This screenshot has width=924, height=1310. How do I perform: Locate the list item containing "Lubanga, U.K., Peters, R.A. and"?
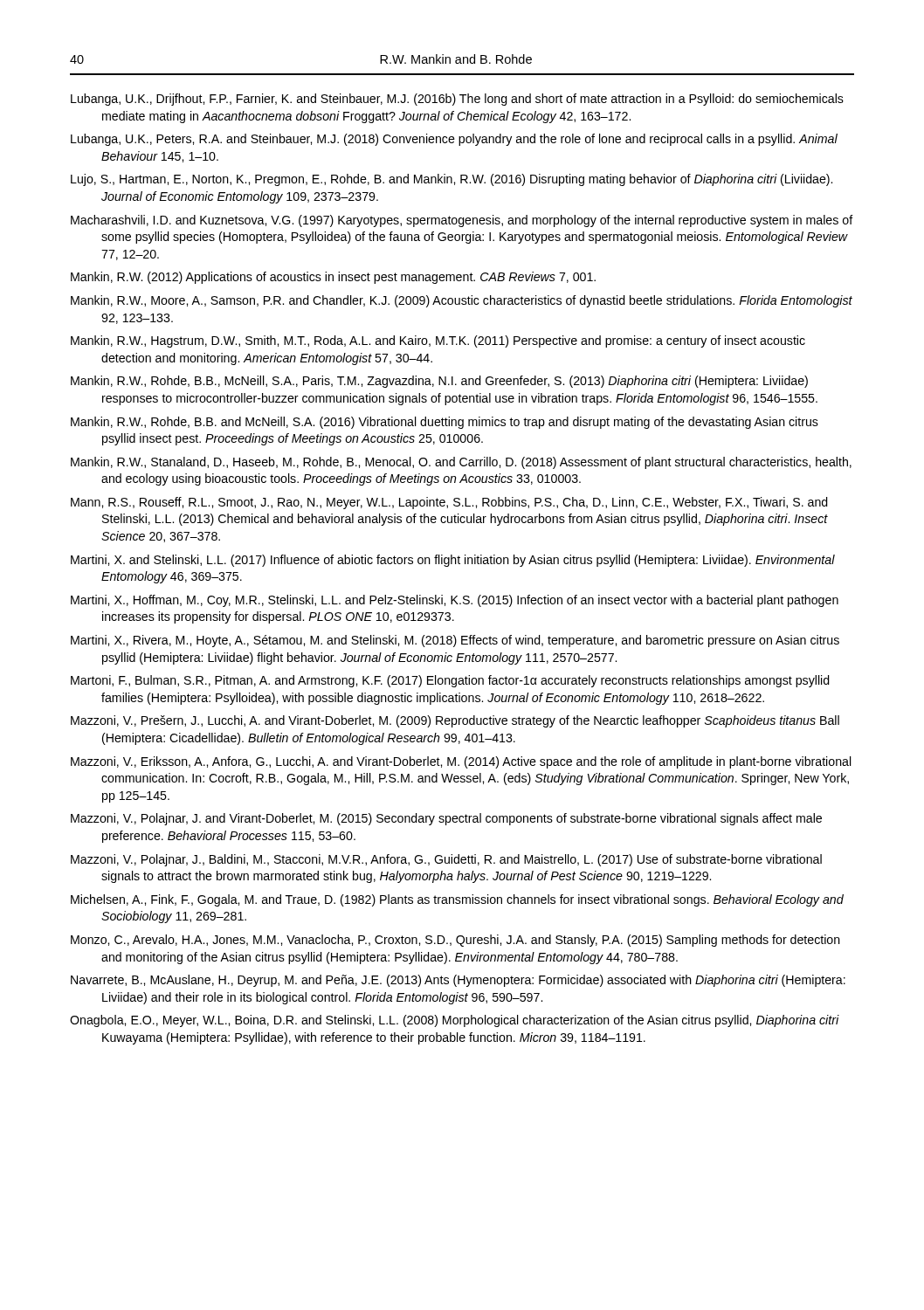453,148
